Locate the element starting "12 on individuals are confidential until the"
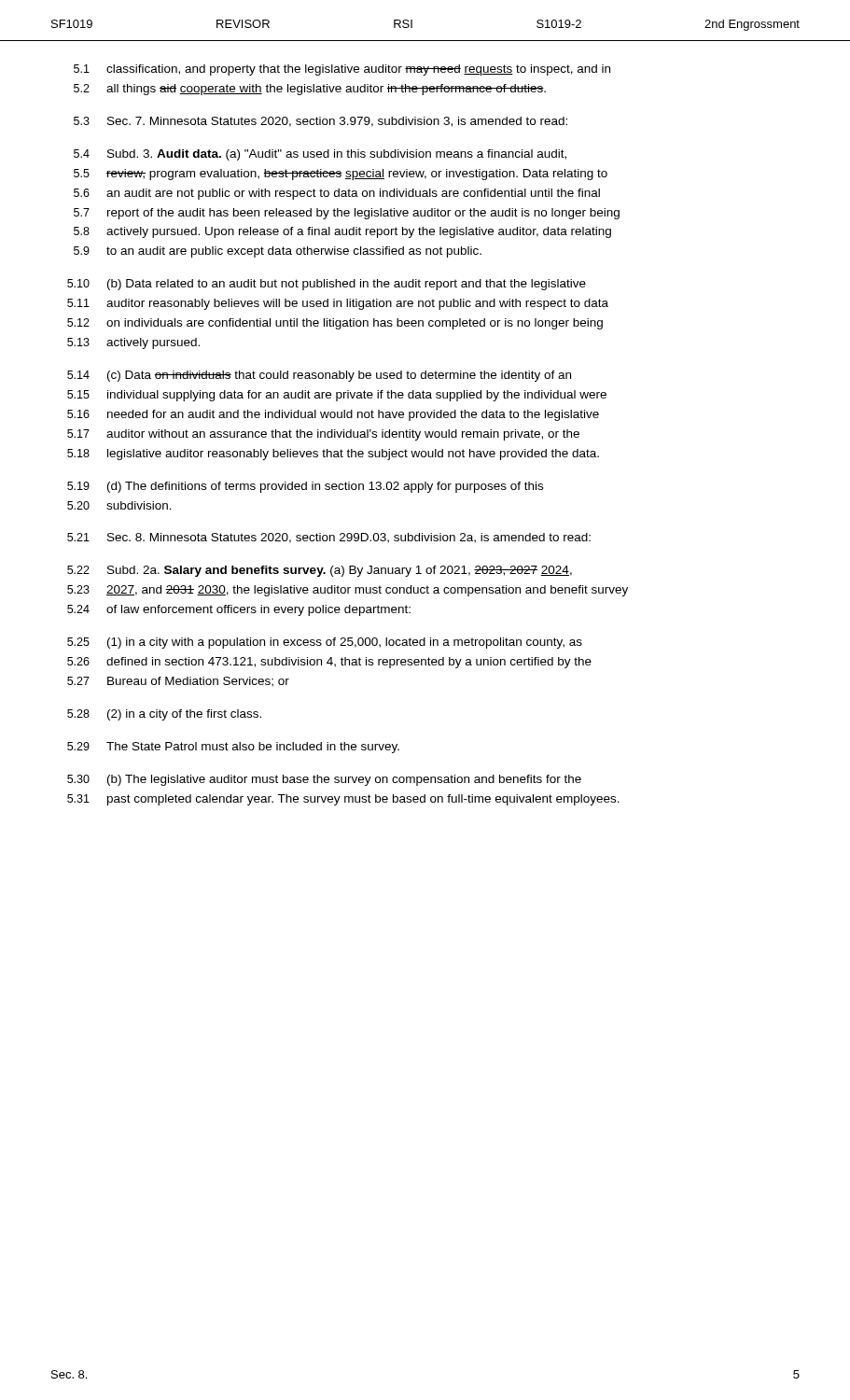This screenshot has width=850, height=1400. (x=425, y=323)
